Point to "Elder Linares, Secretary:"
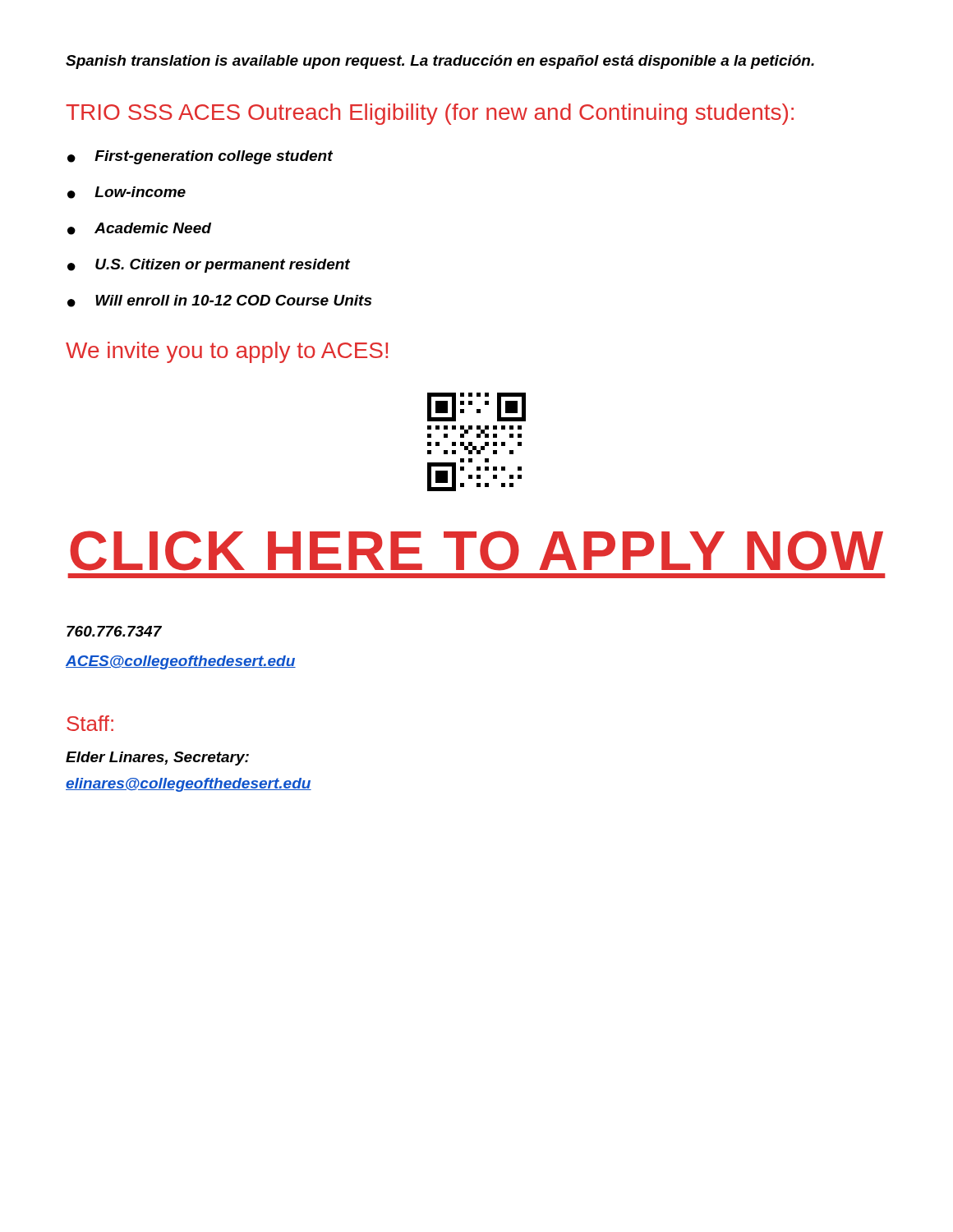The image size is (953, 1232). coord(158,757)
